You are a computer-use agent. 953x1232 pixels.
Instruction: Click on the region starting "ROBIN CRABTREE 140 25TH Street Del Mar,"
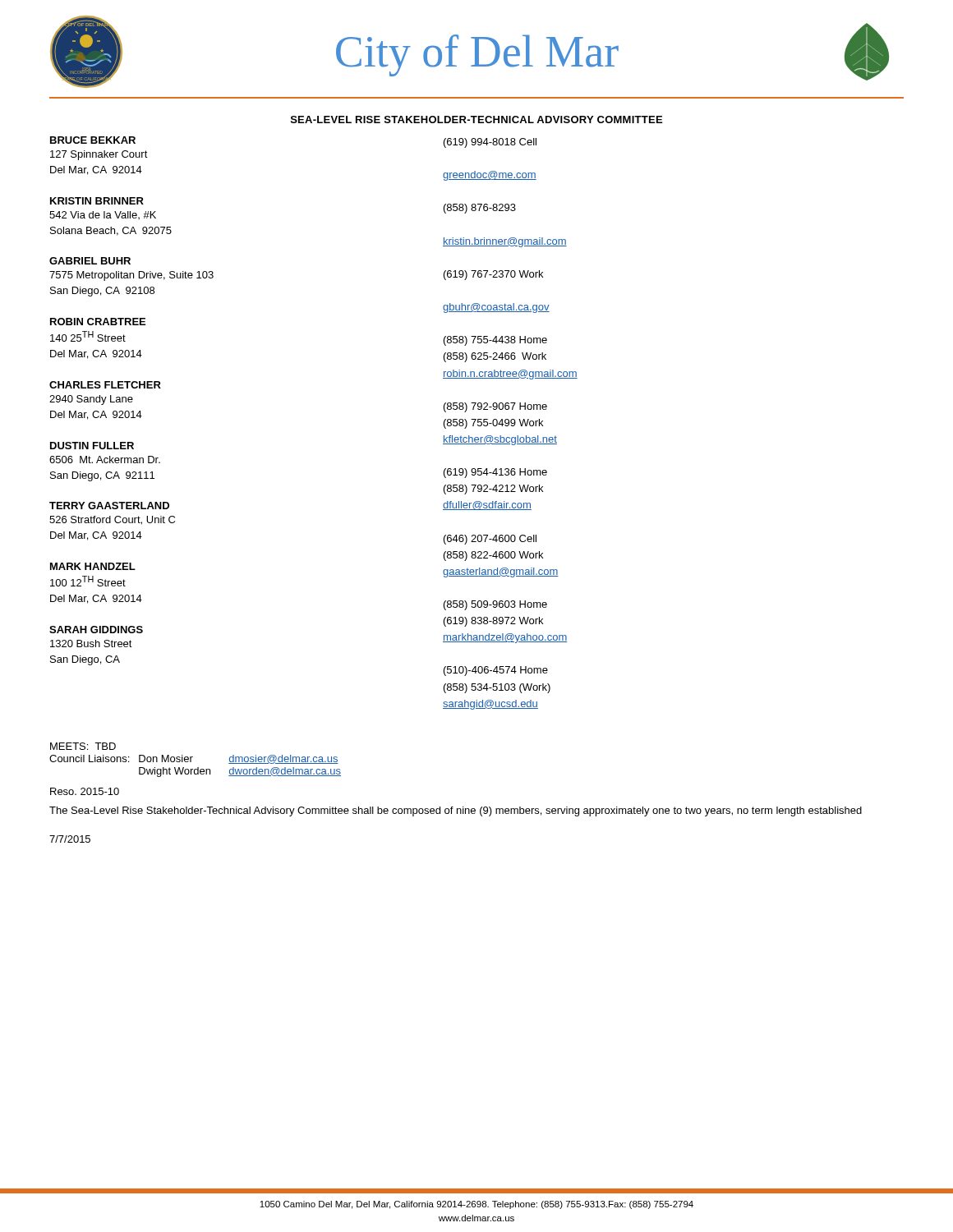98,322
